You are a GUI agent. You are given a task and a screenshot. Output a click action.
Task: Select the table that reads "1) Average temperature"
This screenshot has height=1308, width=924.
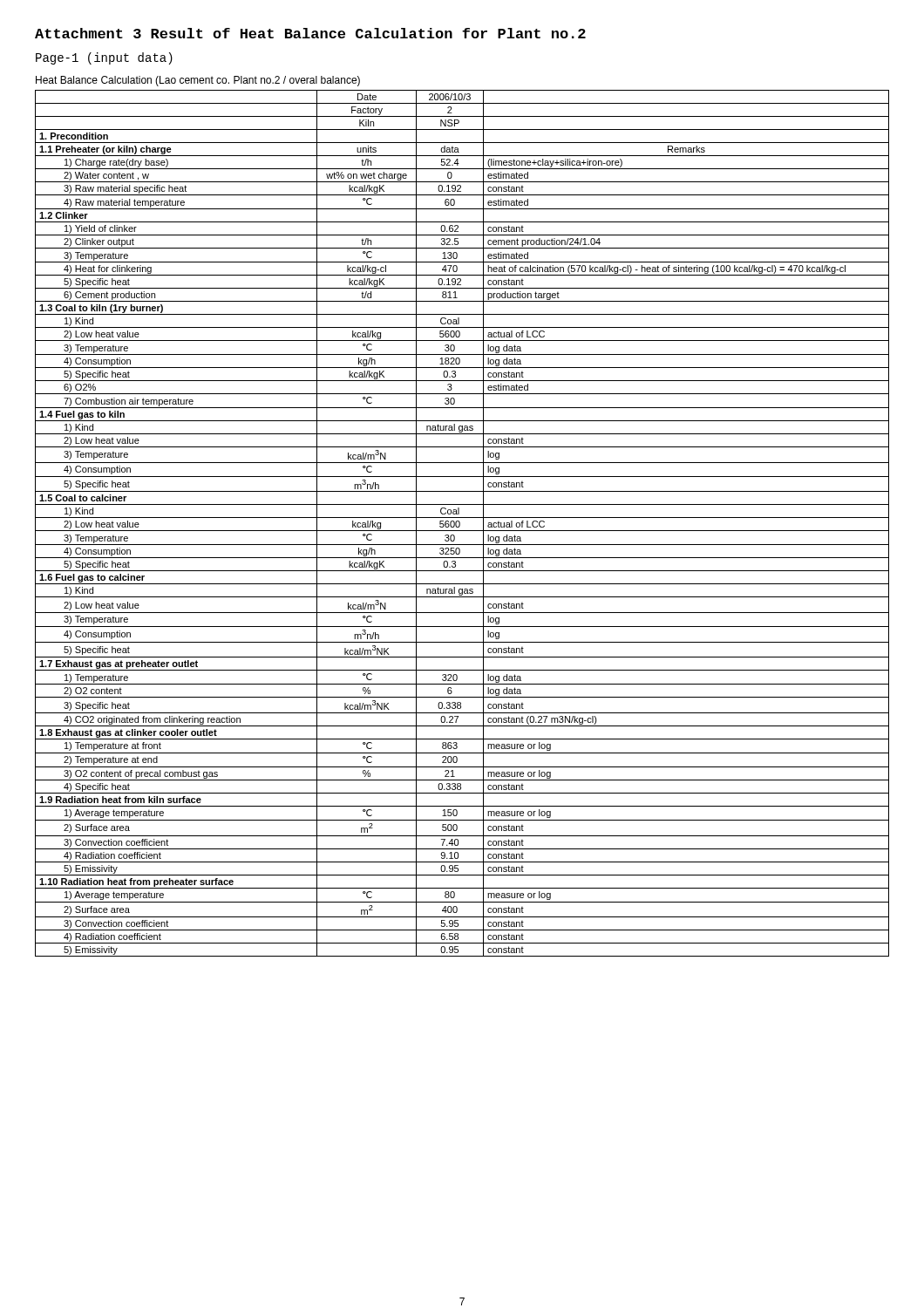click(462, 523)
